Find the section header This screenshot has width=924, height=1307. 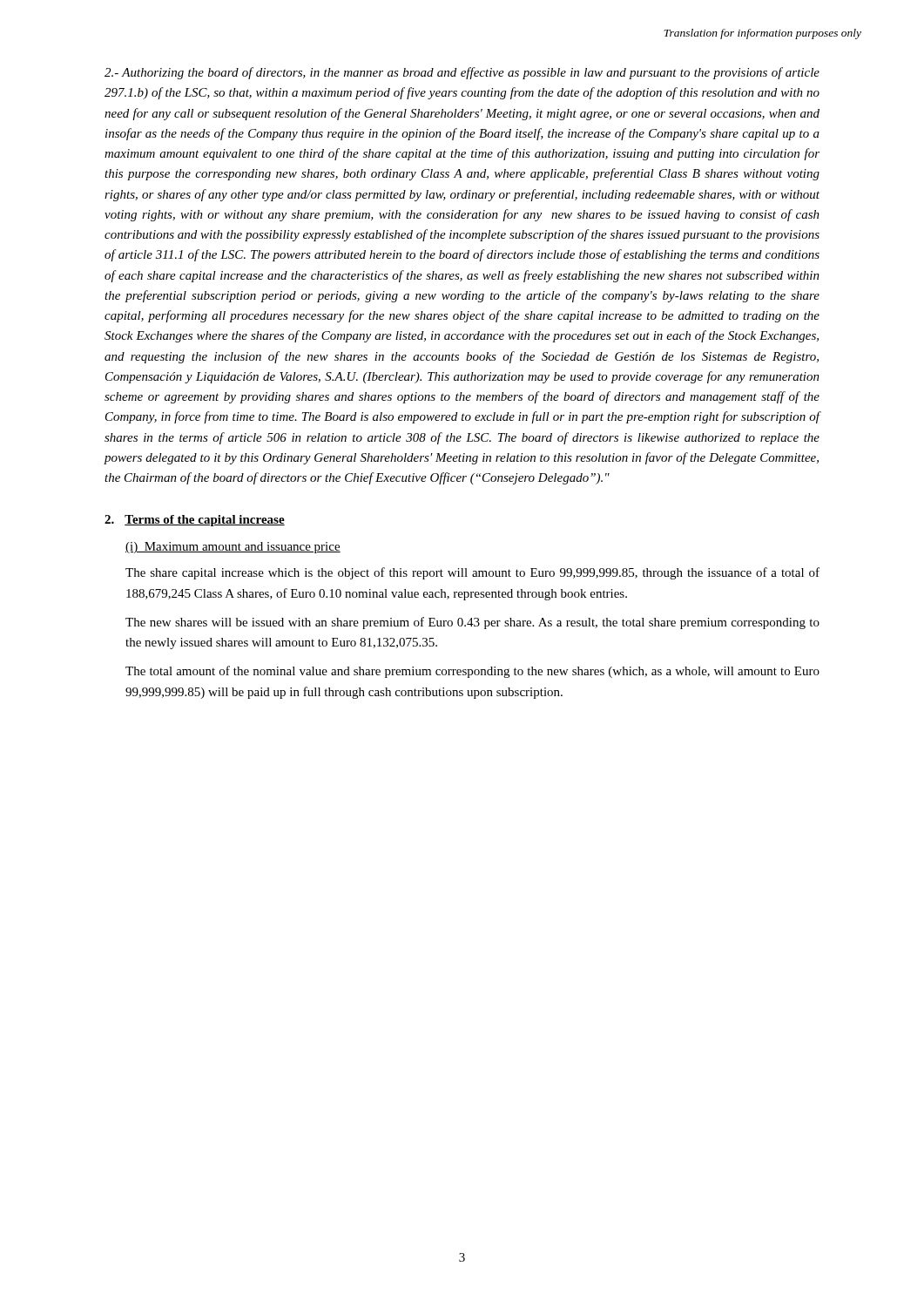[194, 520]
